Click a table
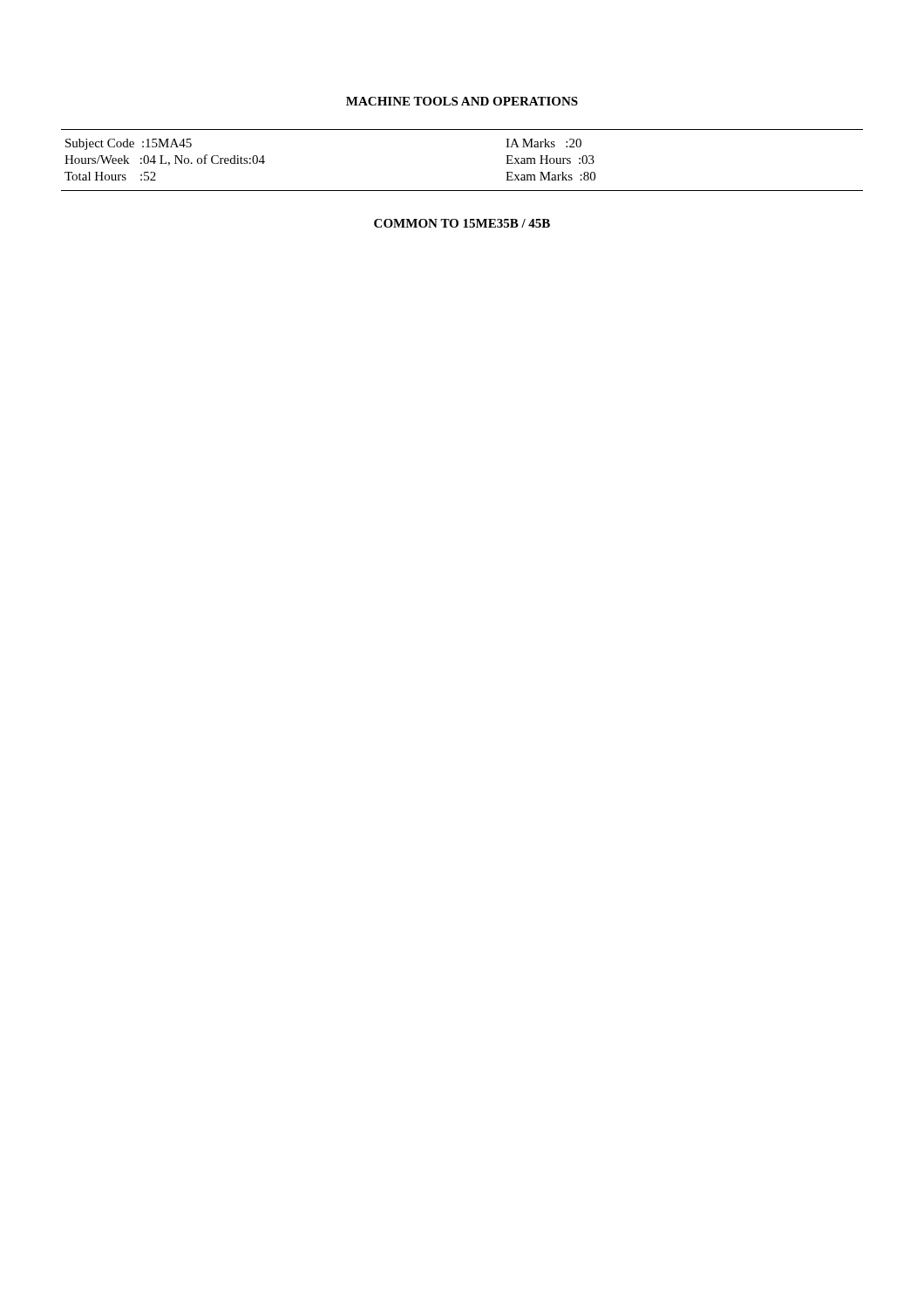Image resolution: width=924 pixels, height=1308 pixels. coord(462,160)
